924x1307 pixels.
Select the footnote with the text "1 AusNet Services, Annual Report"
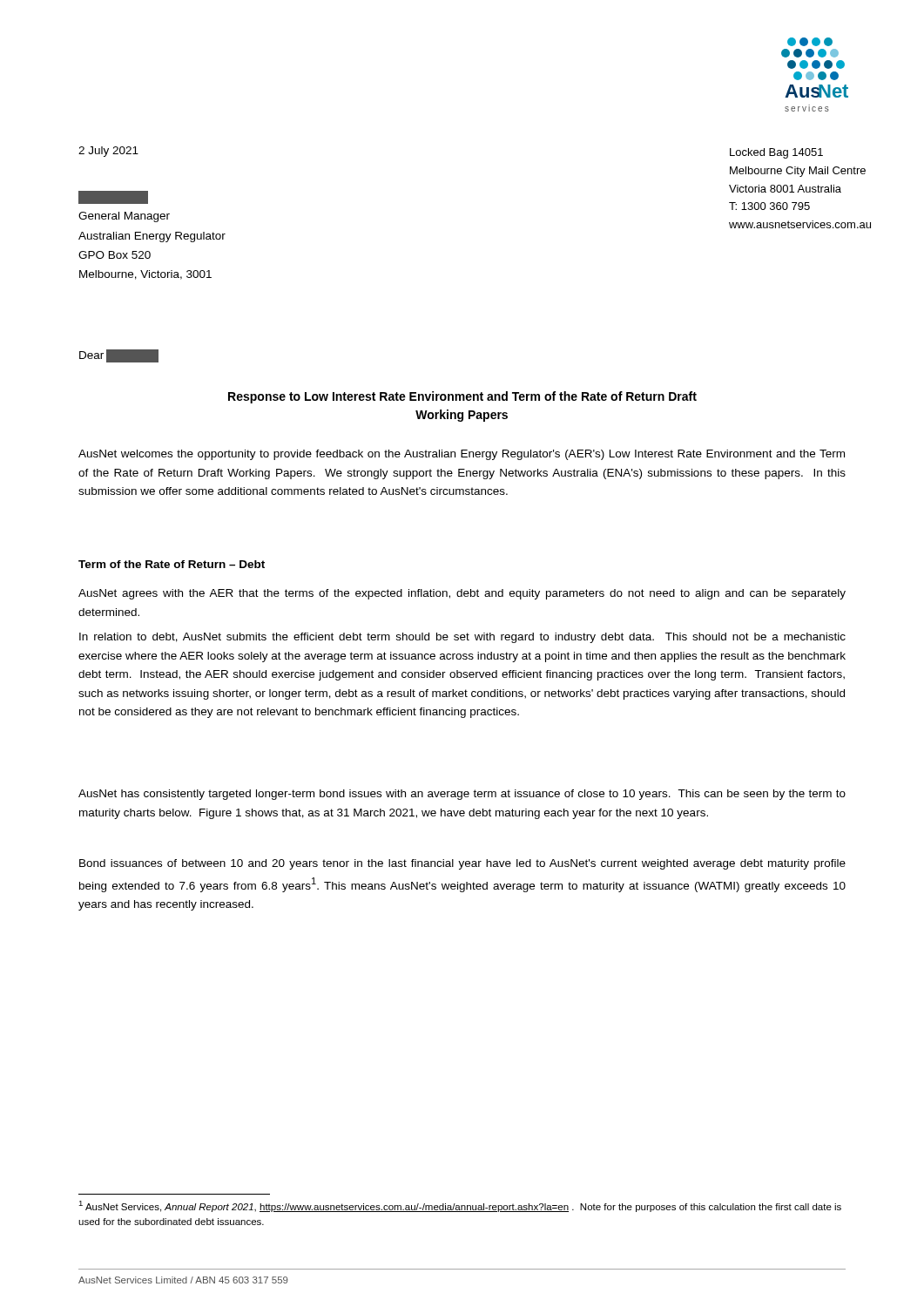(460, 1213)
